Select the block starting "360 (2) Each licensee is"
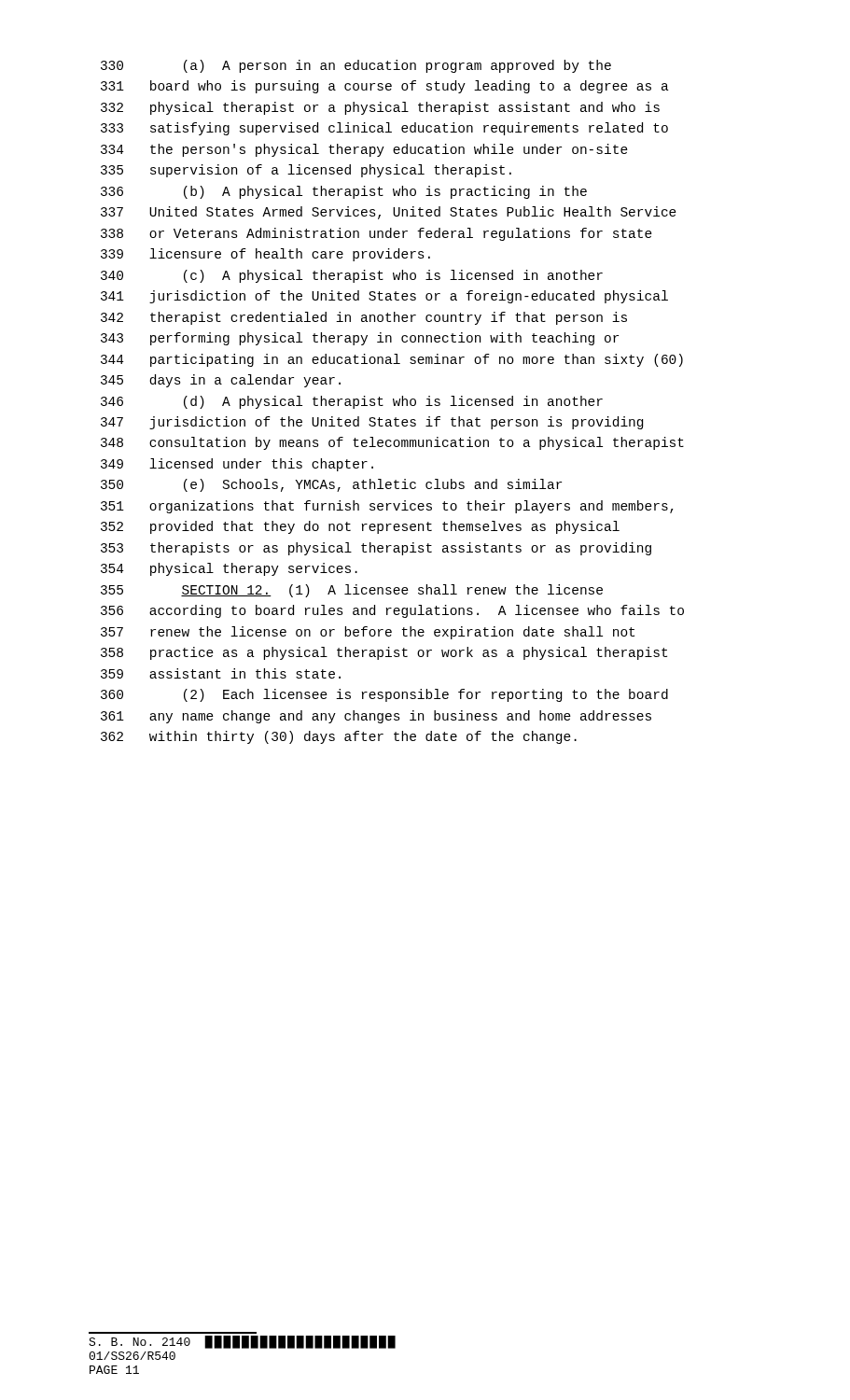This screenshot has height=1400, width=850. coord(434,717)
